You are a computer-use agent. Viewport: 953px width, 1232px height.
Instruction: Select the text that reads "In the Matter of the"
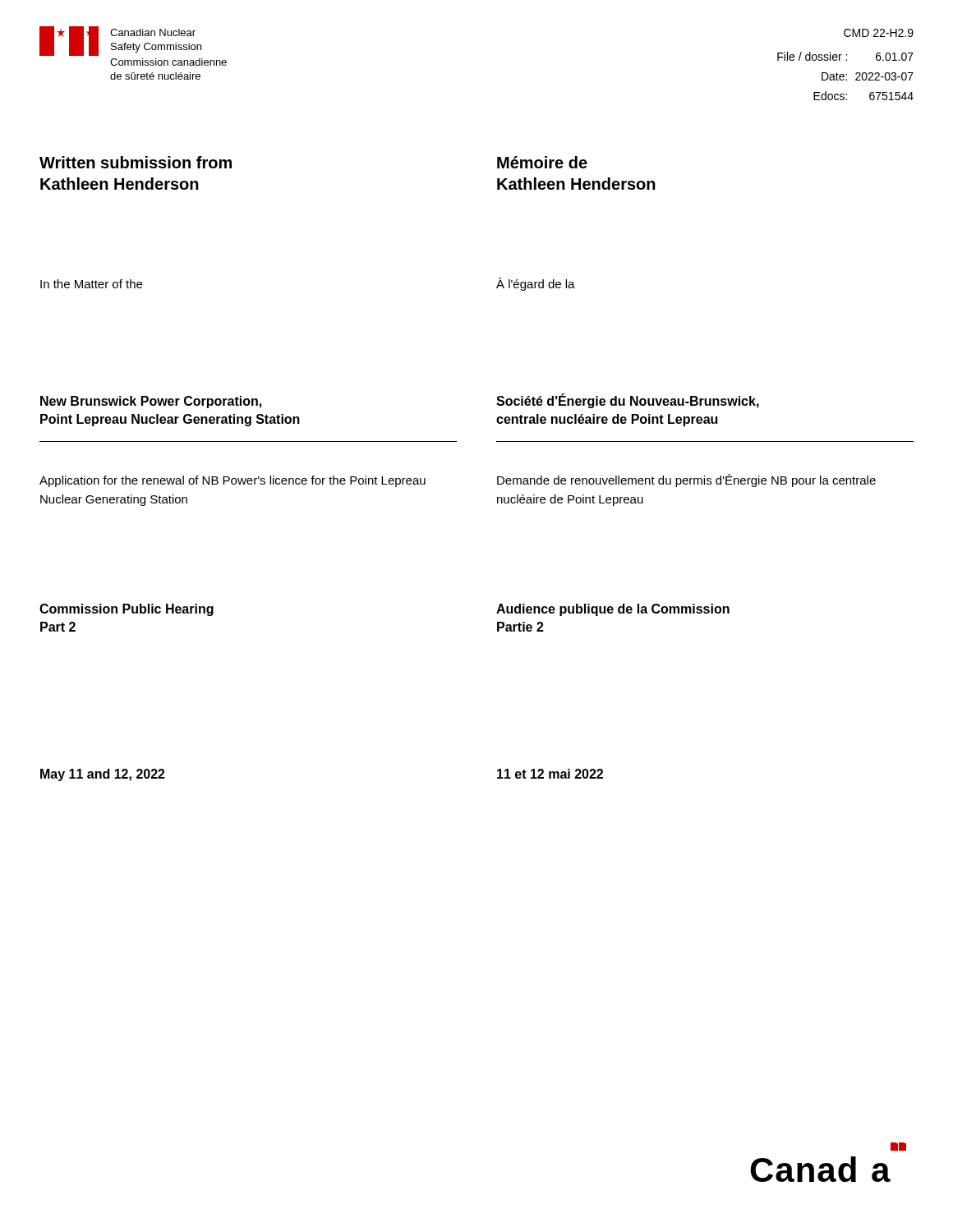pyautogui.click(x=91, y=284)
